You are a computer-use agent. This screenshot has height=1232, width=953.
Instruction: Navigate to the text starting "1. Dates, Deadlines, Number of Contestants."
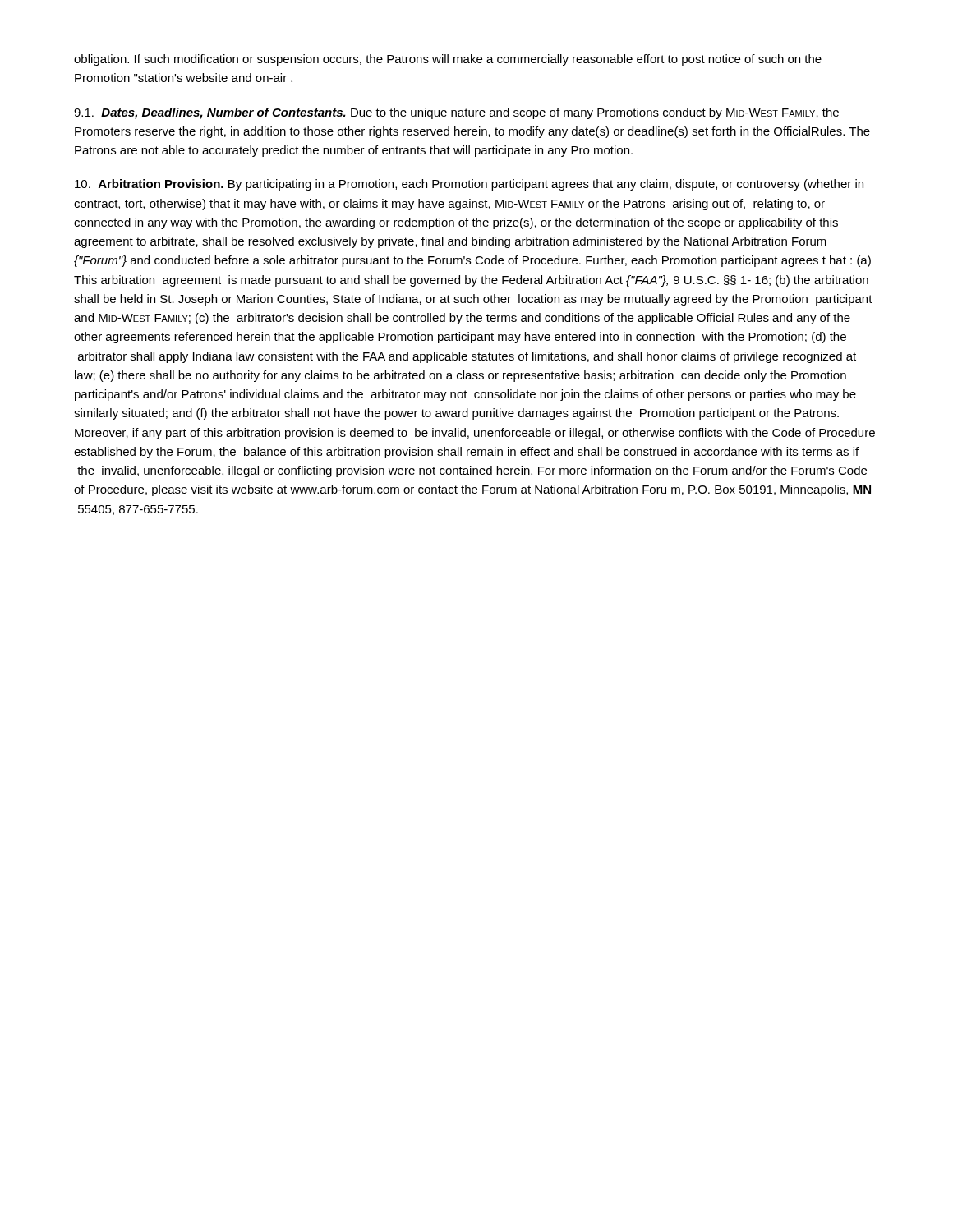[x=472, y=131]
